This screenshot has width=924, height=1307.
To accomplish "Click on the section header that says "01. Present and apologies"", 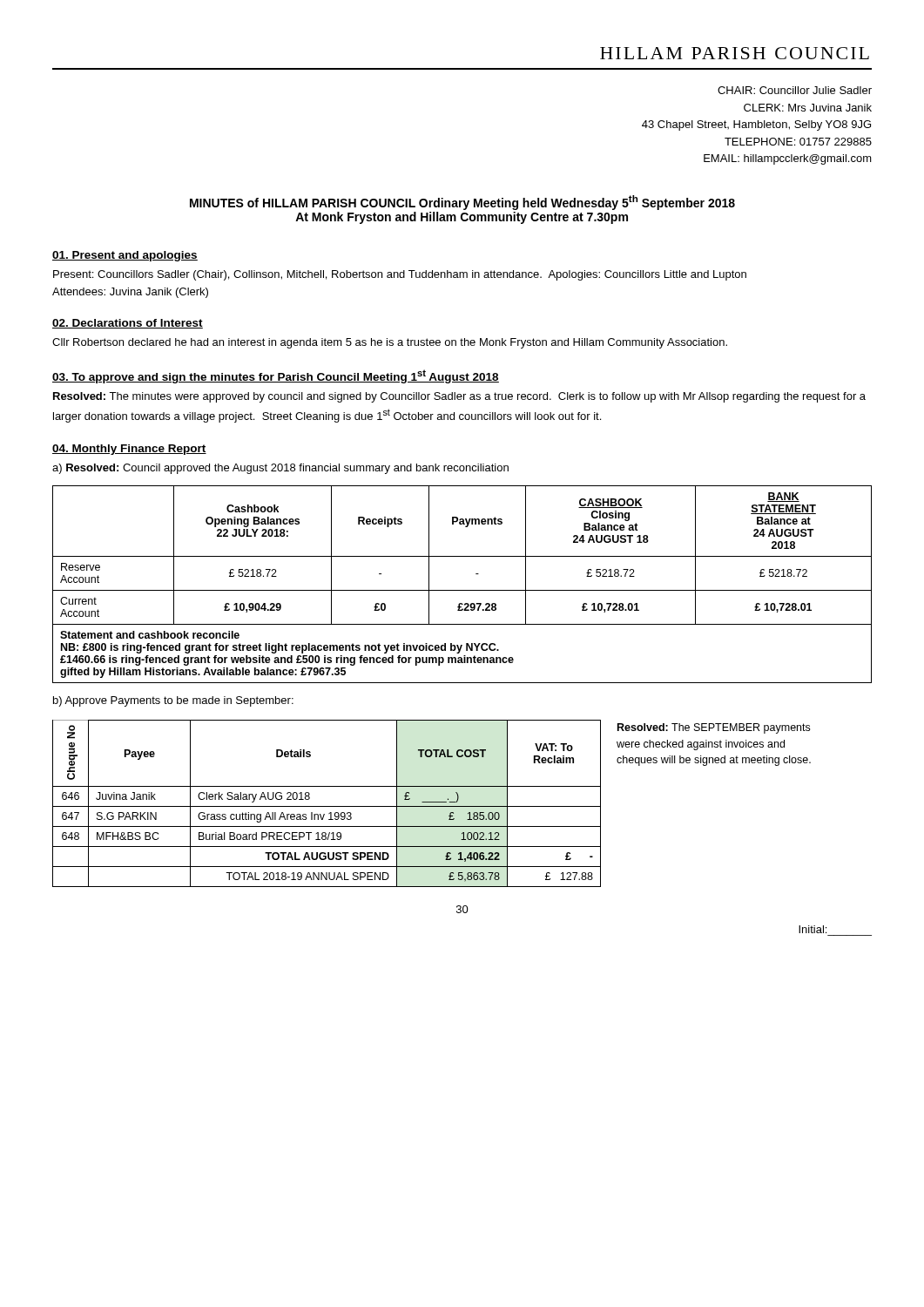I will [125, 255].
